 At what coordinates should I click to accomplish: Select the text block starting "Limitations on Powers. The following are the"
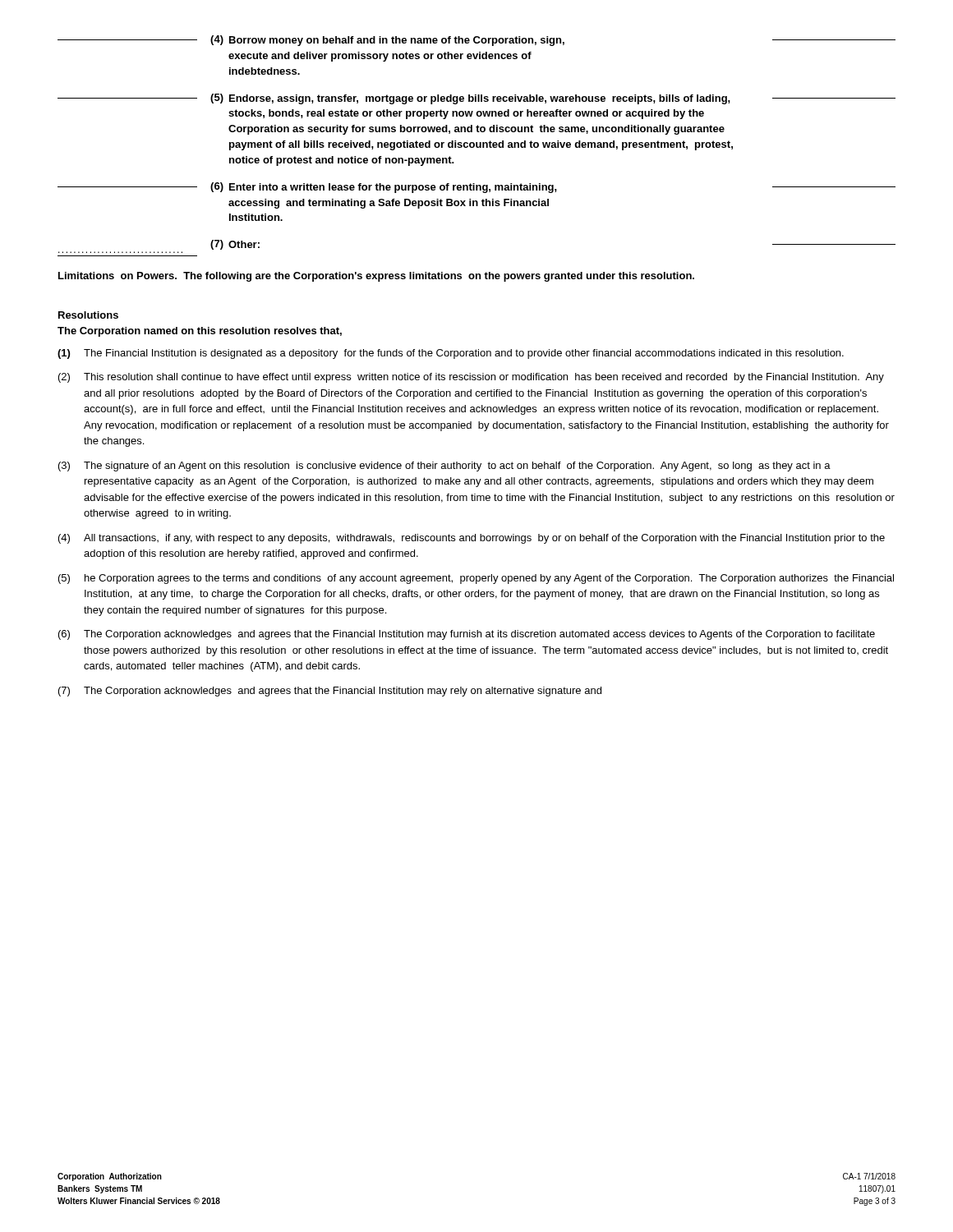[376, 276]
